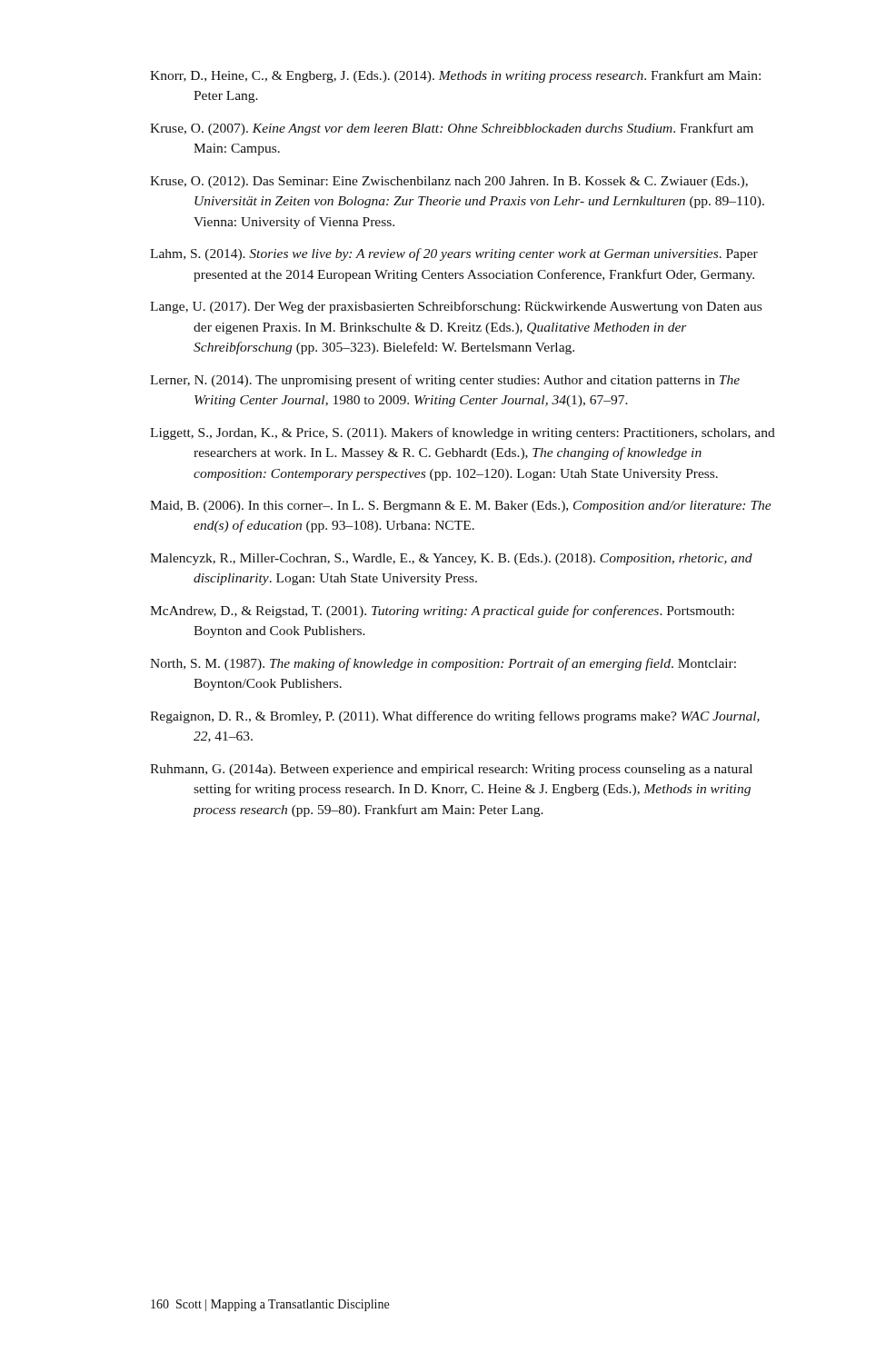Click on the element starting "Kruse, O. (2012). Das Seminar: Eine Zwischenbilanz nach"
The width and height of the screenshot is (896, 1363).
pos(457,201)
